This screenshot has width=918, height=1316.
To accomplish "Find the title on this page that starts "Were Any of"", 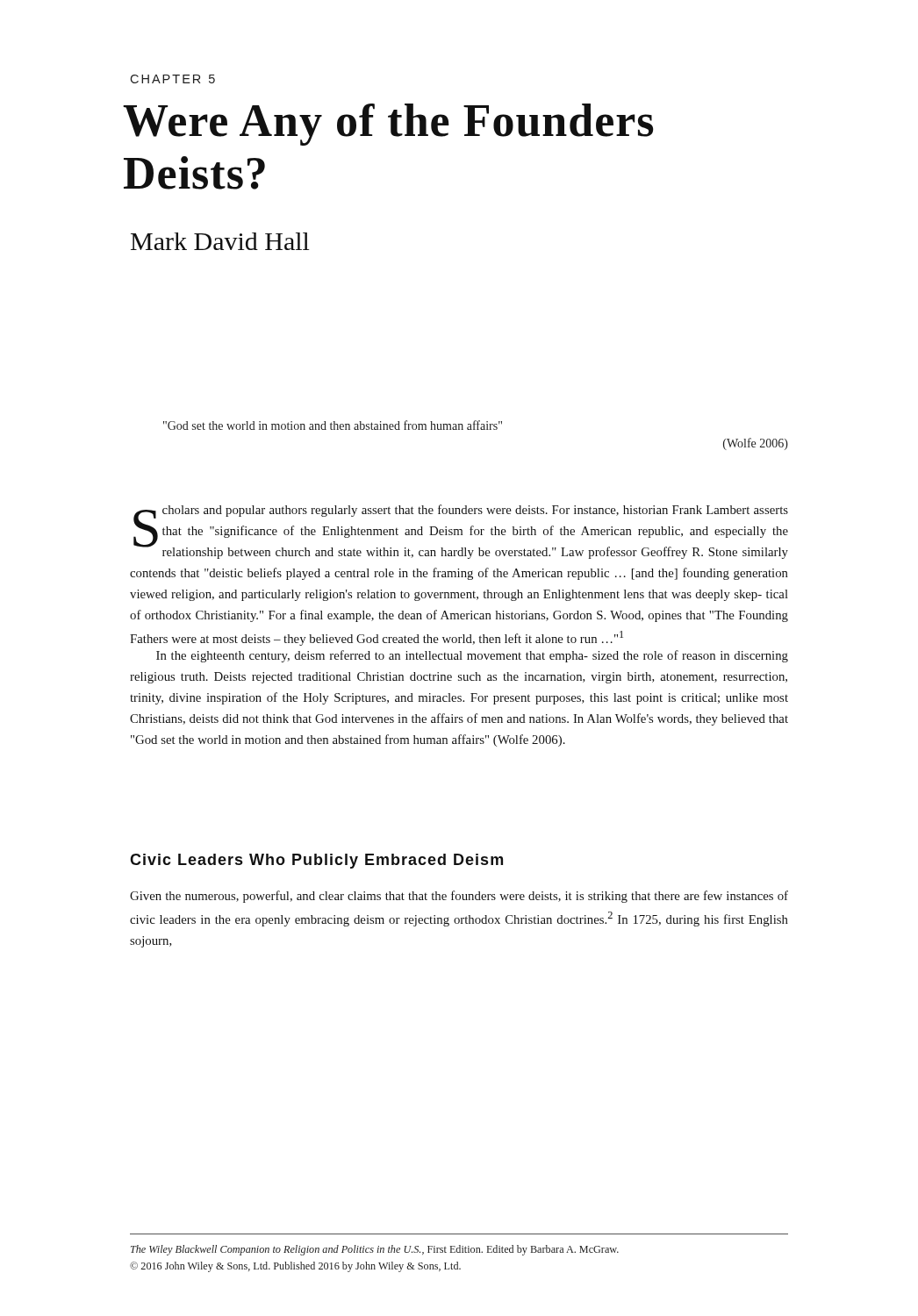I will pos(389,147).
